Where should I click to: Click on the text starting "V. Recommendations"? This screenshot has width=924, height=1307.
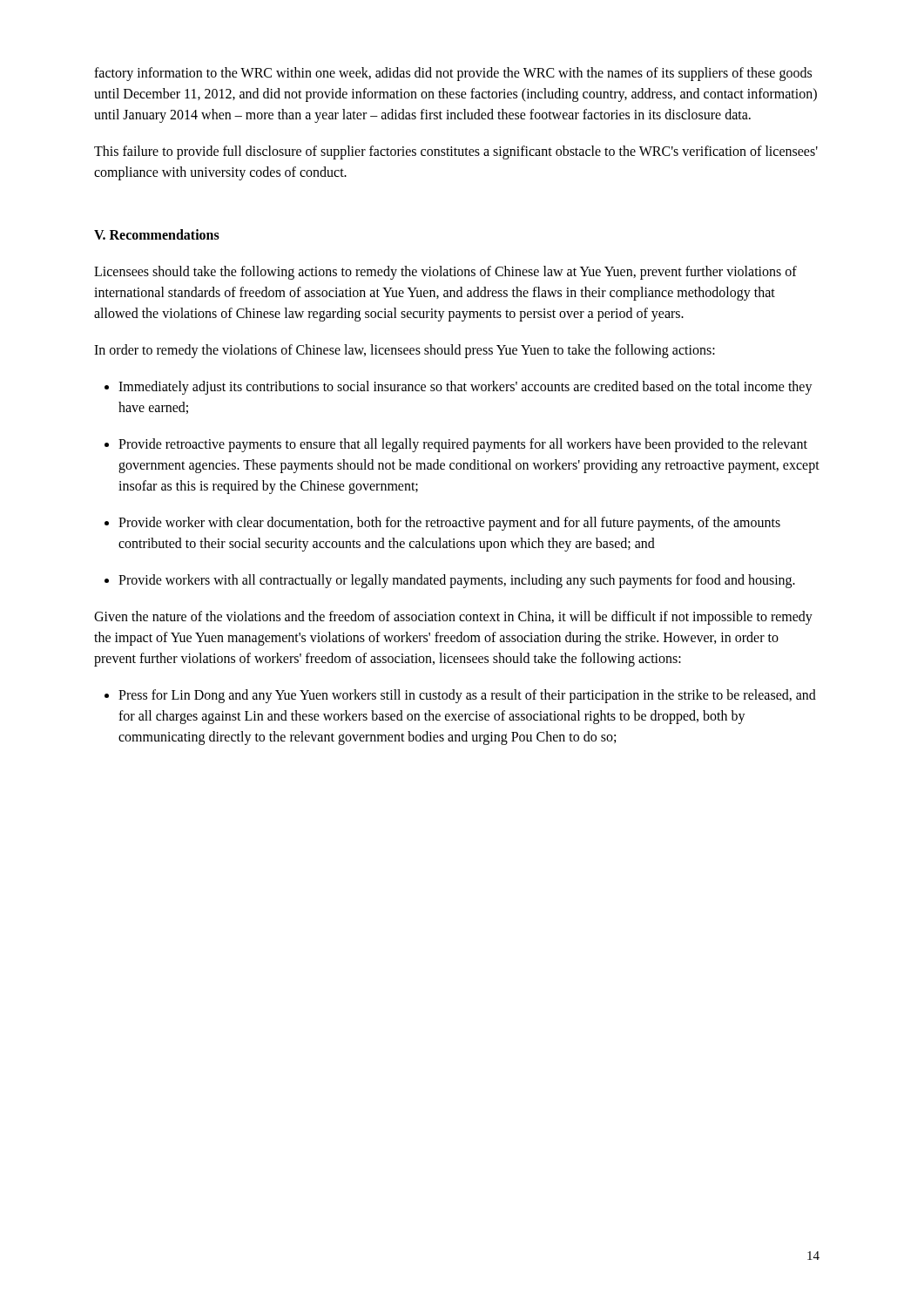tap(157, 235)
